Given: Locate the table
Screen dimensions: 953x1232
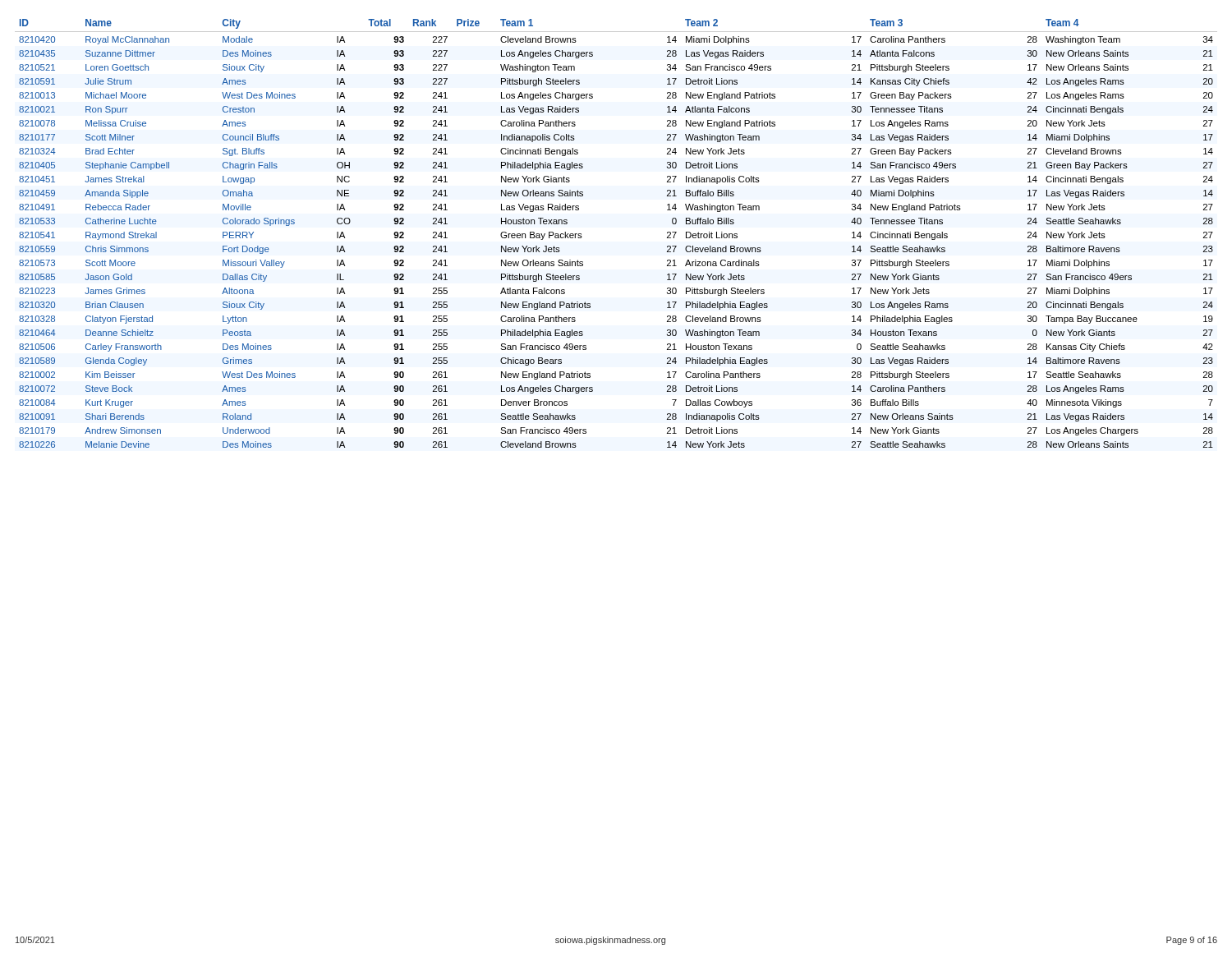Looking at the screenshot, I should tap(616, 233).
